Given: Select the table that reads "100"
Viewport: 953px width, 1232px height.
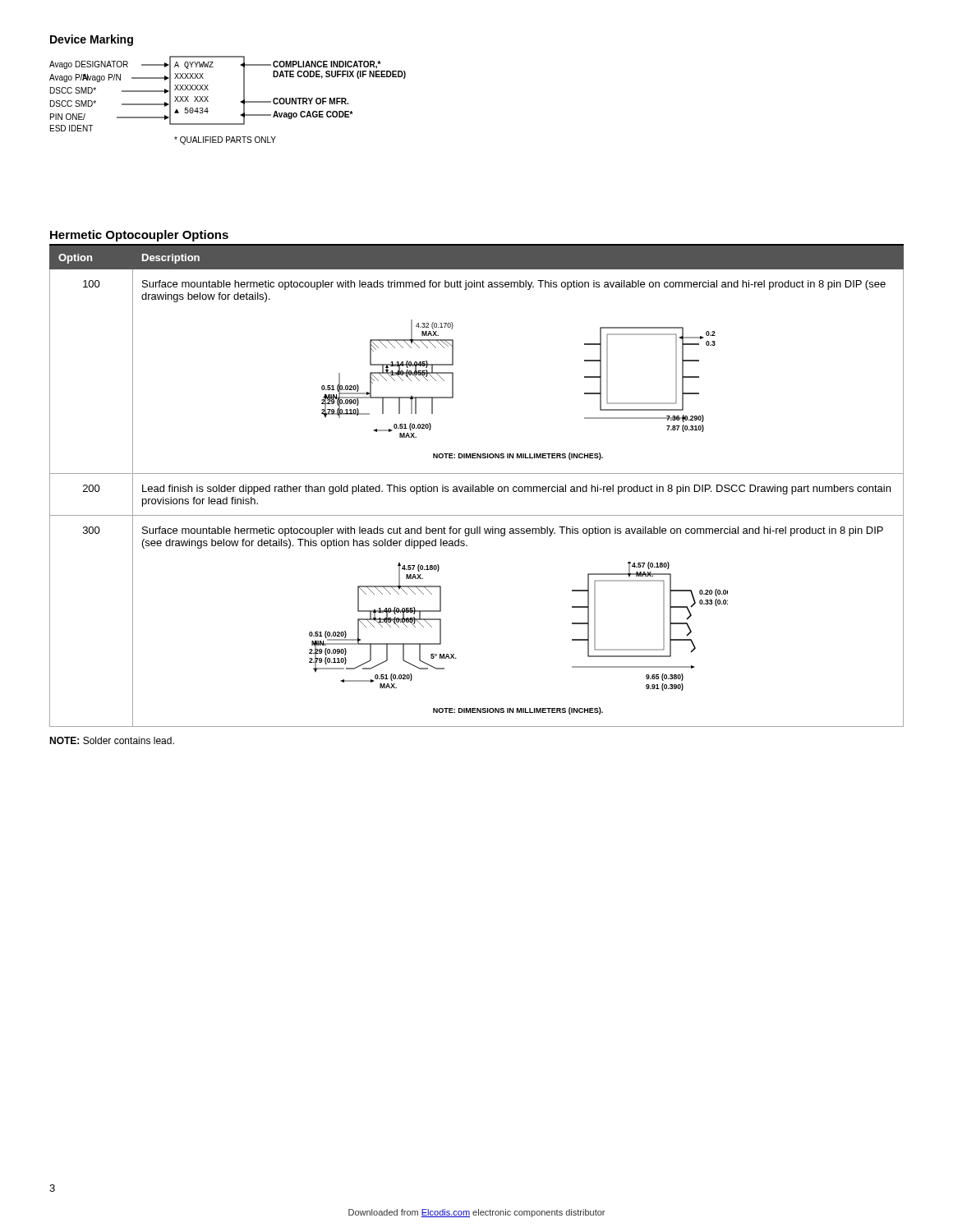Looking at the screenshot, I should 476,486.
